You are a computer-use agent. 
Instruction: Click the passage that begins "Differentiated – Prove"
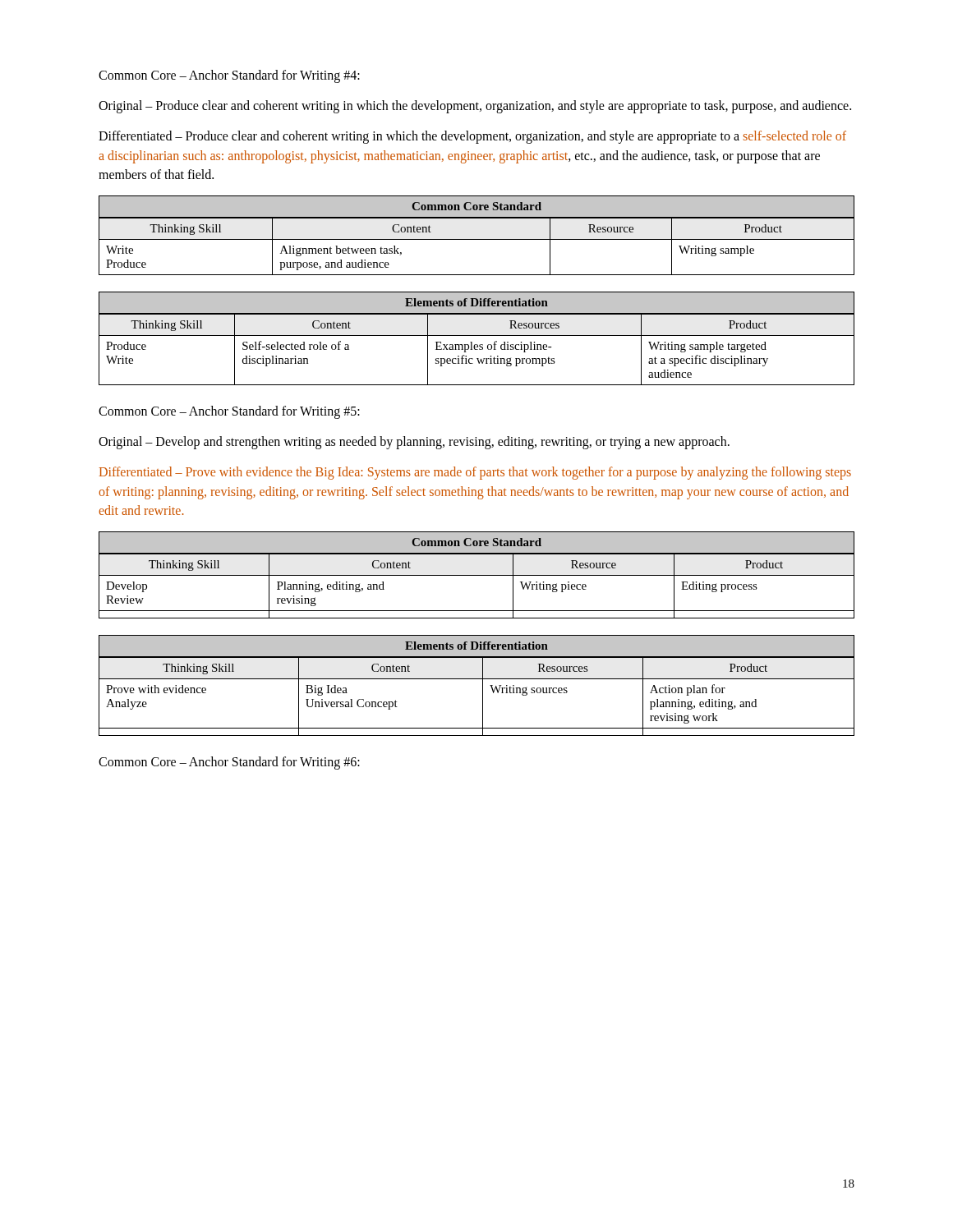(476, 491)
